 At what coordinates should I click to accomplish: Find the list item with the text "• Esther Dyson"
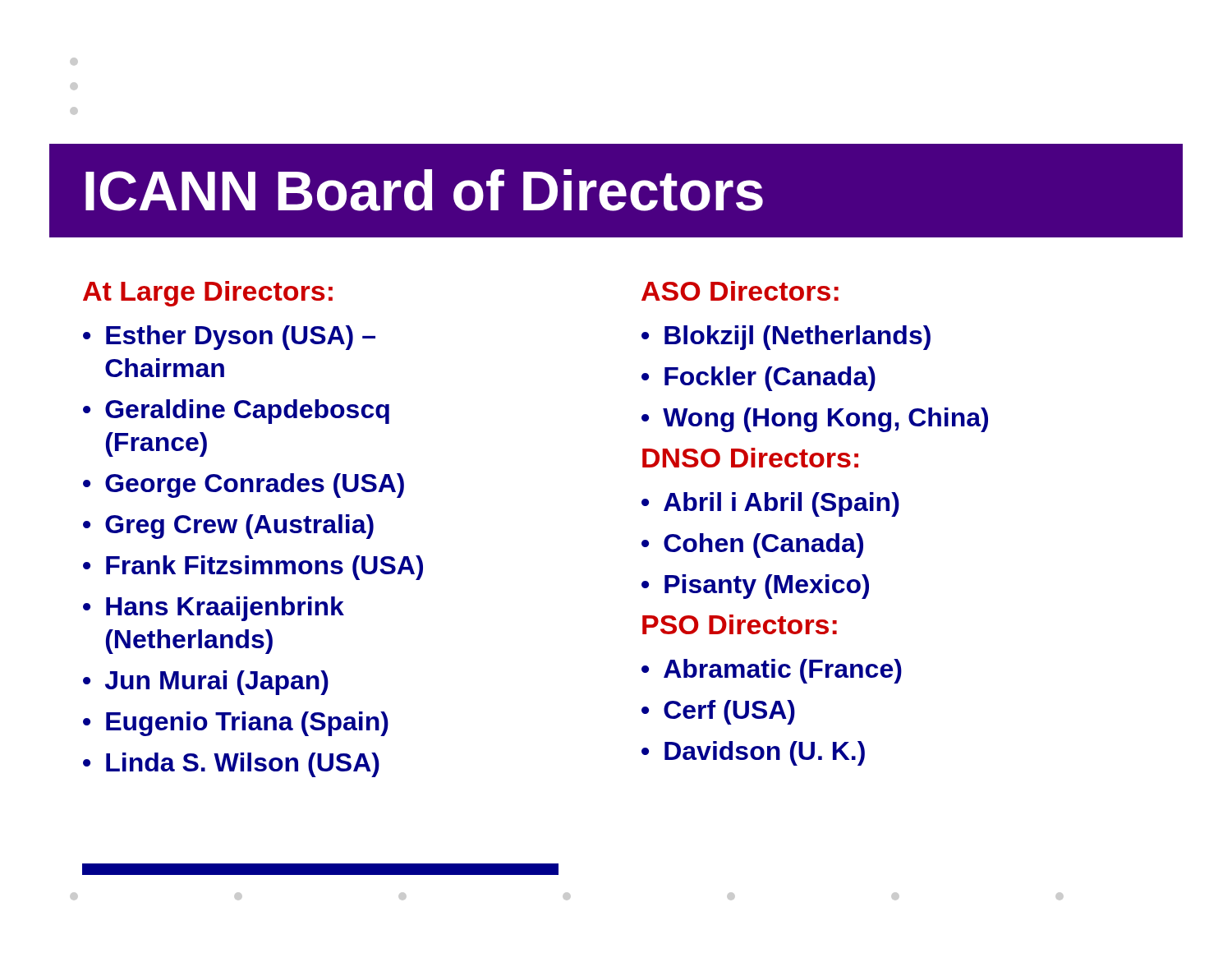229,352
